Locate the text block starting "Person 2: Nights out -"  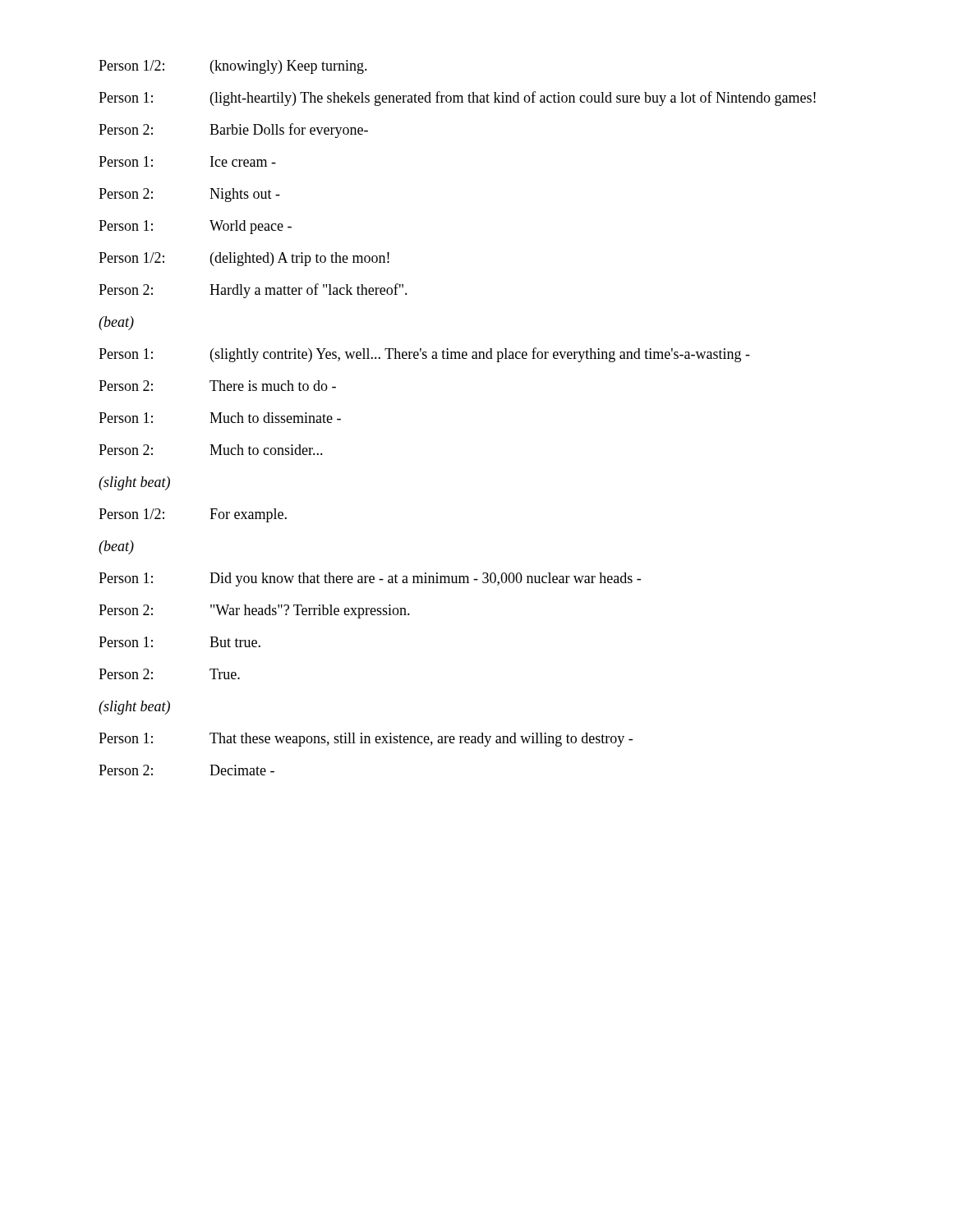[x=120, y=195]
